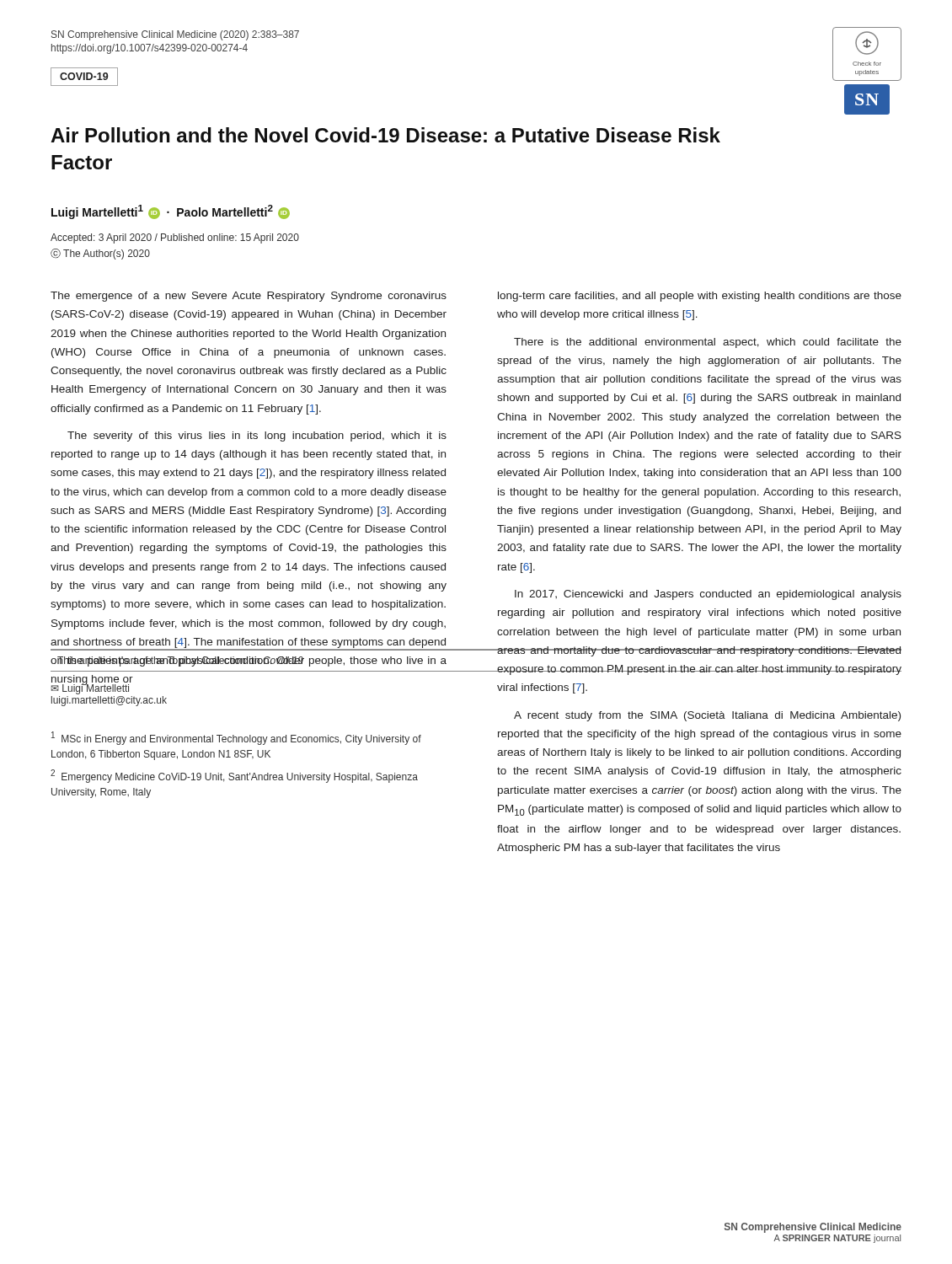
Task: Locate the block of text that opens with "Luigi Martelletti1 iD"
Action: point(170,211)
